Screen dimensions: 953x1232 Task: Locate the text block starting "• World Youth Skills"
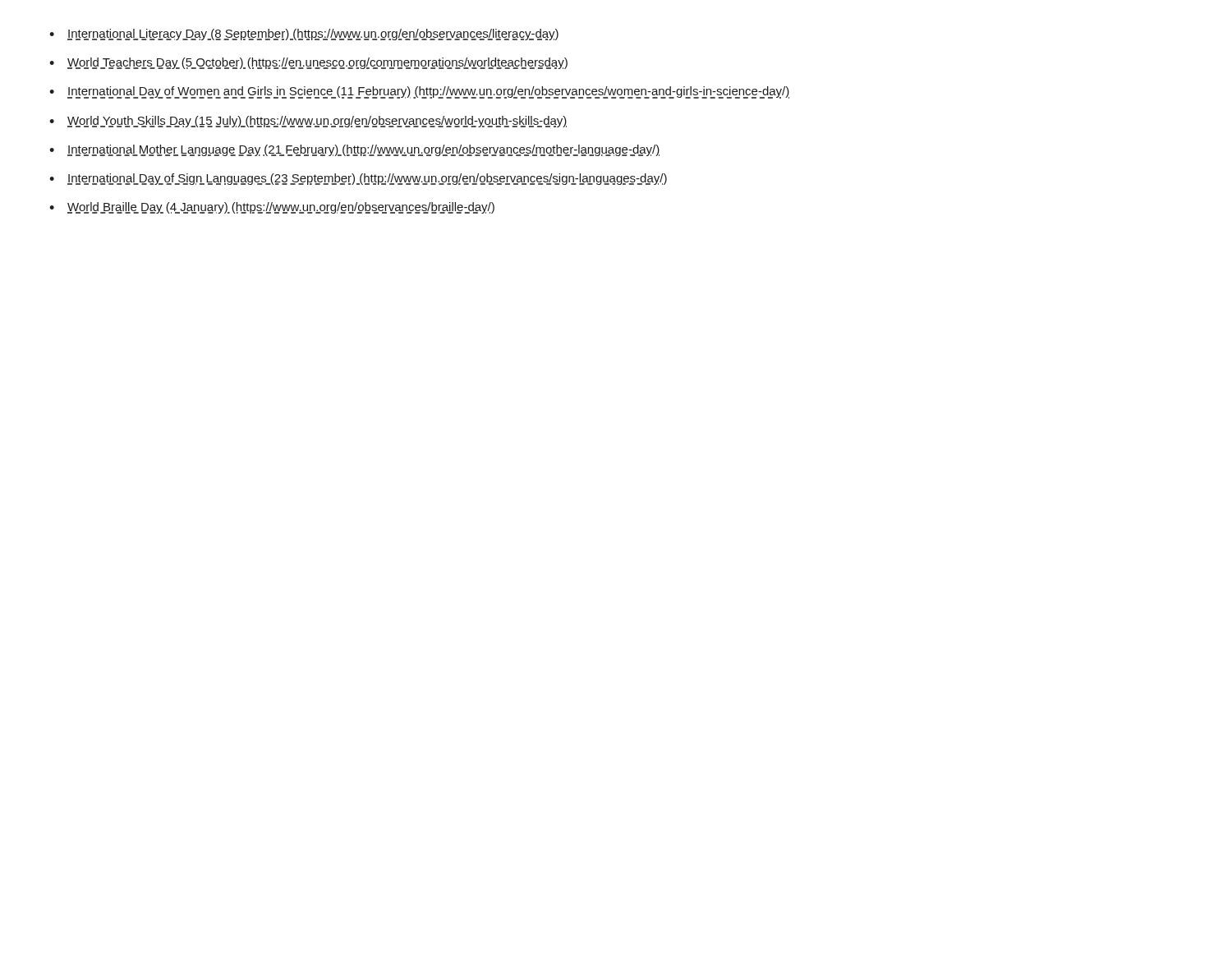click(x=308, y=122)
